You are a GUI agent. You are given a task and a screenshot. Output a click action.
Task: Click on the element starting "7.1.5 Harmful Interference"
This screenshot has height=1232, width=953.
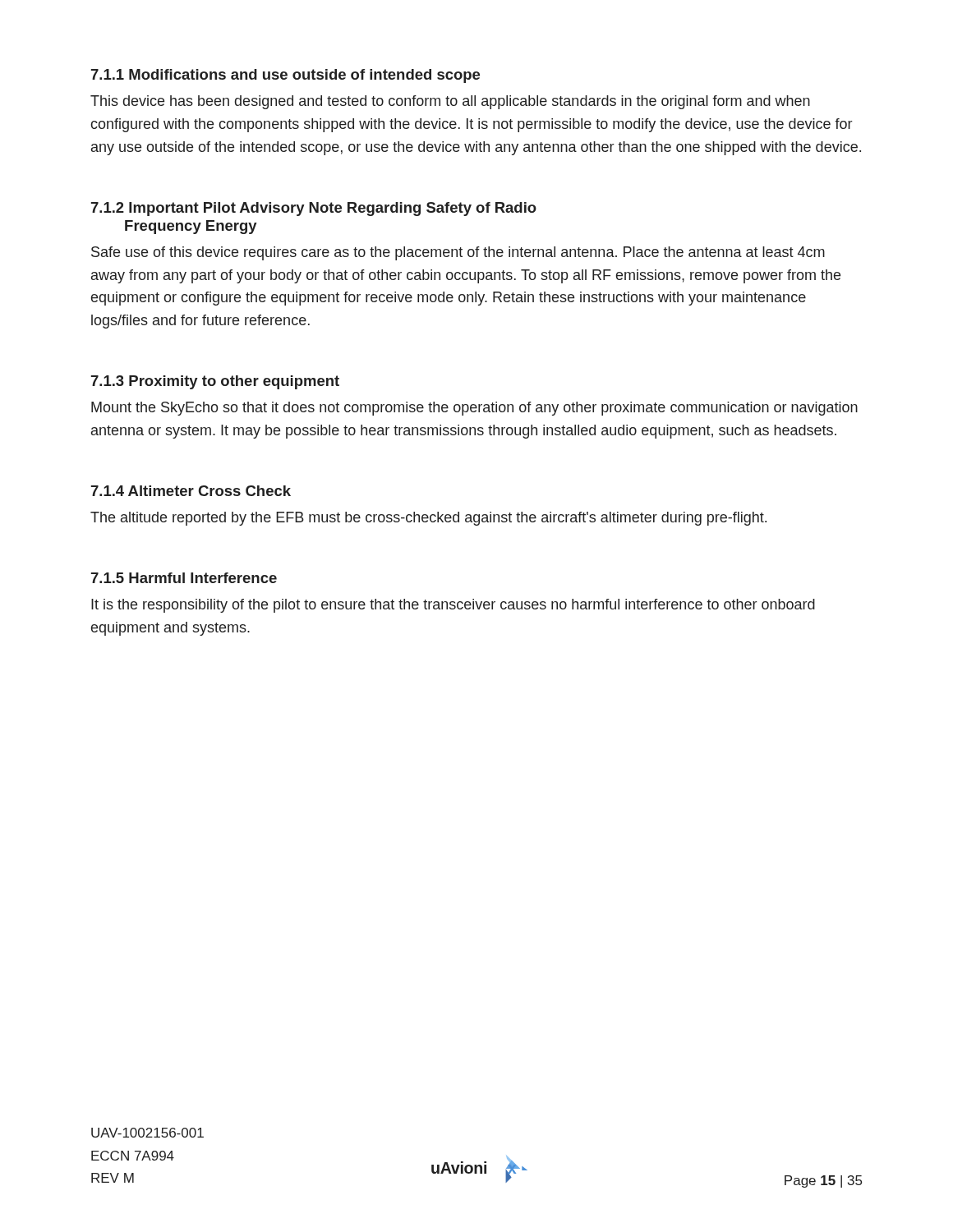[184, 578]
